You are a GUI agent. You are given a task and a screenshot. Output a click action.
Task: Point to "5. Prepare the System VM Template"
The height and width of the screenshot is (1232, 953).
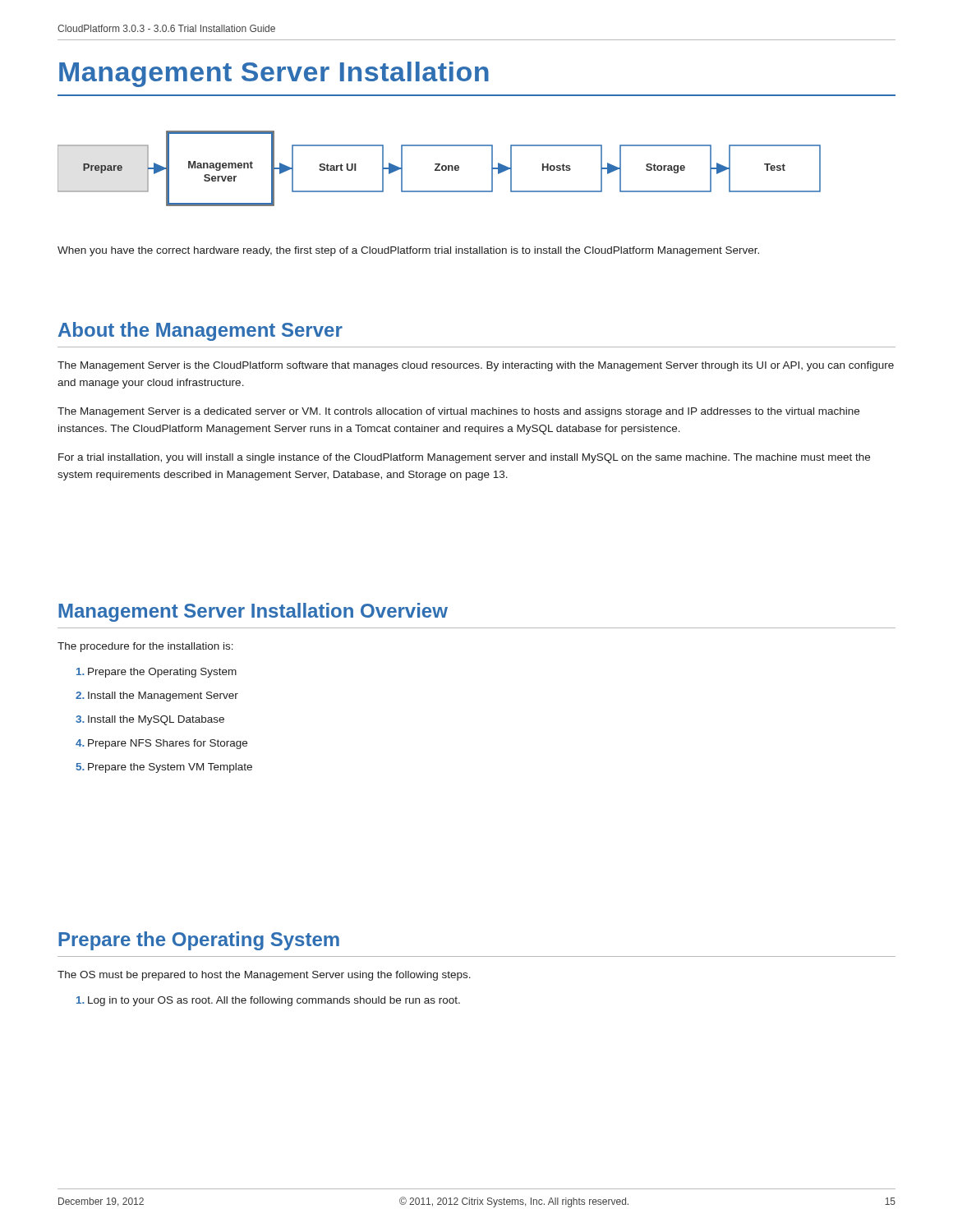(x=155, y=767)
